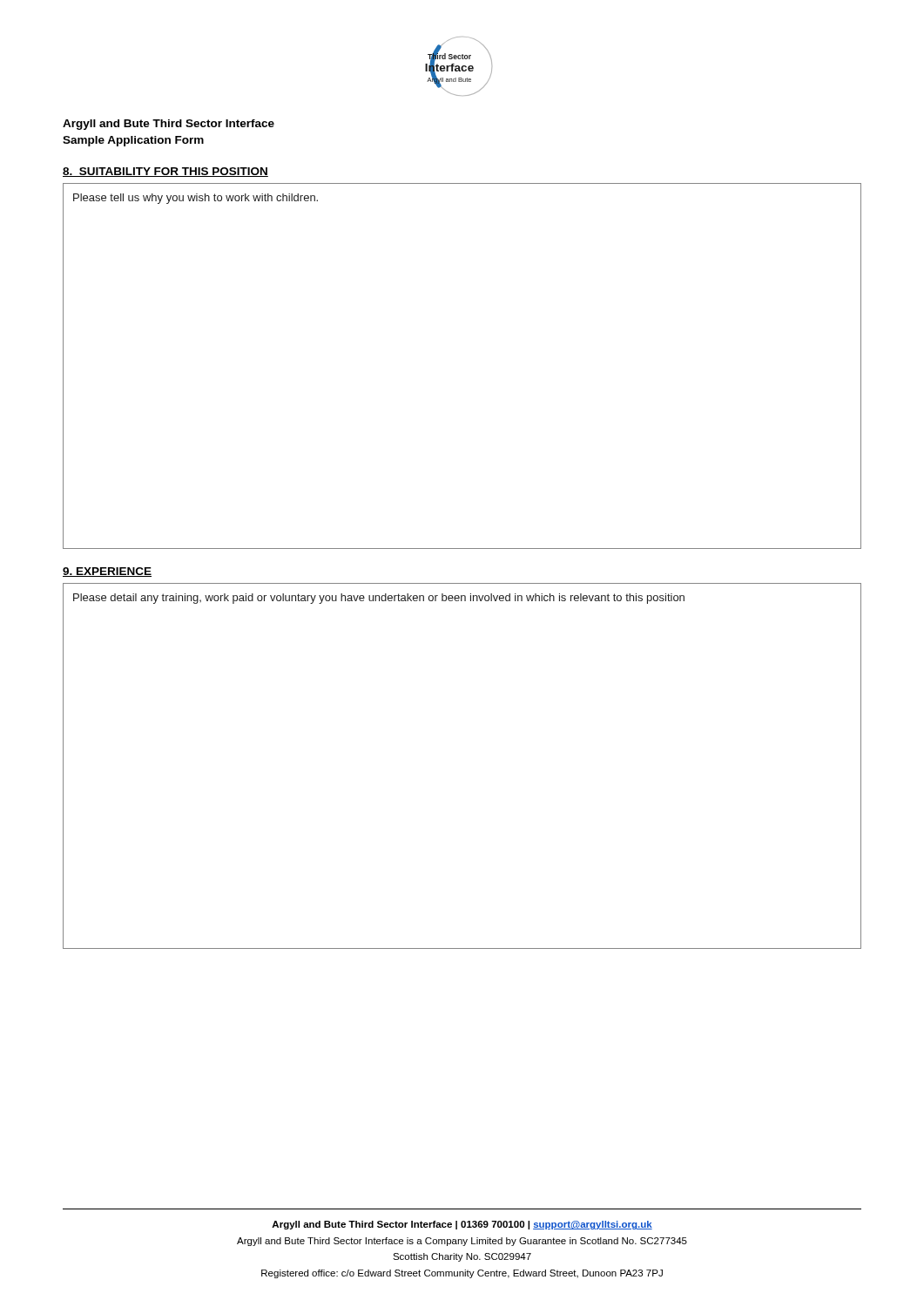Locate the passage starting "Please tell us why you wish"
The image size is (924, 1307).
tap(196, 197)
